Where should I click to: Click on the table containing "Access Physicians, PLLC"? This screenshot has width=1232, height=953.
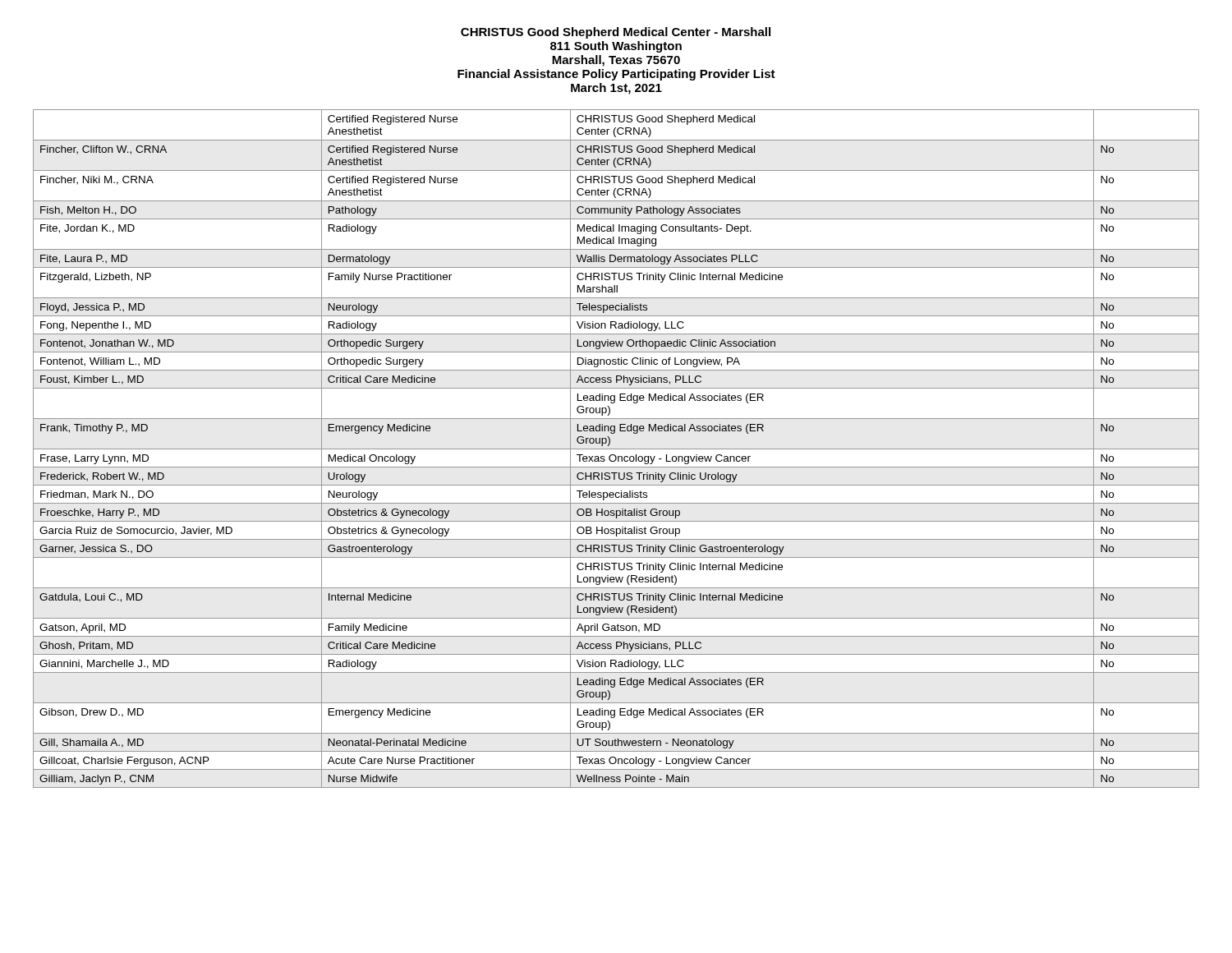tap(616, 449)
